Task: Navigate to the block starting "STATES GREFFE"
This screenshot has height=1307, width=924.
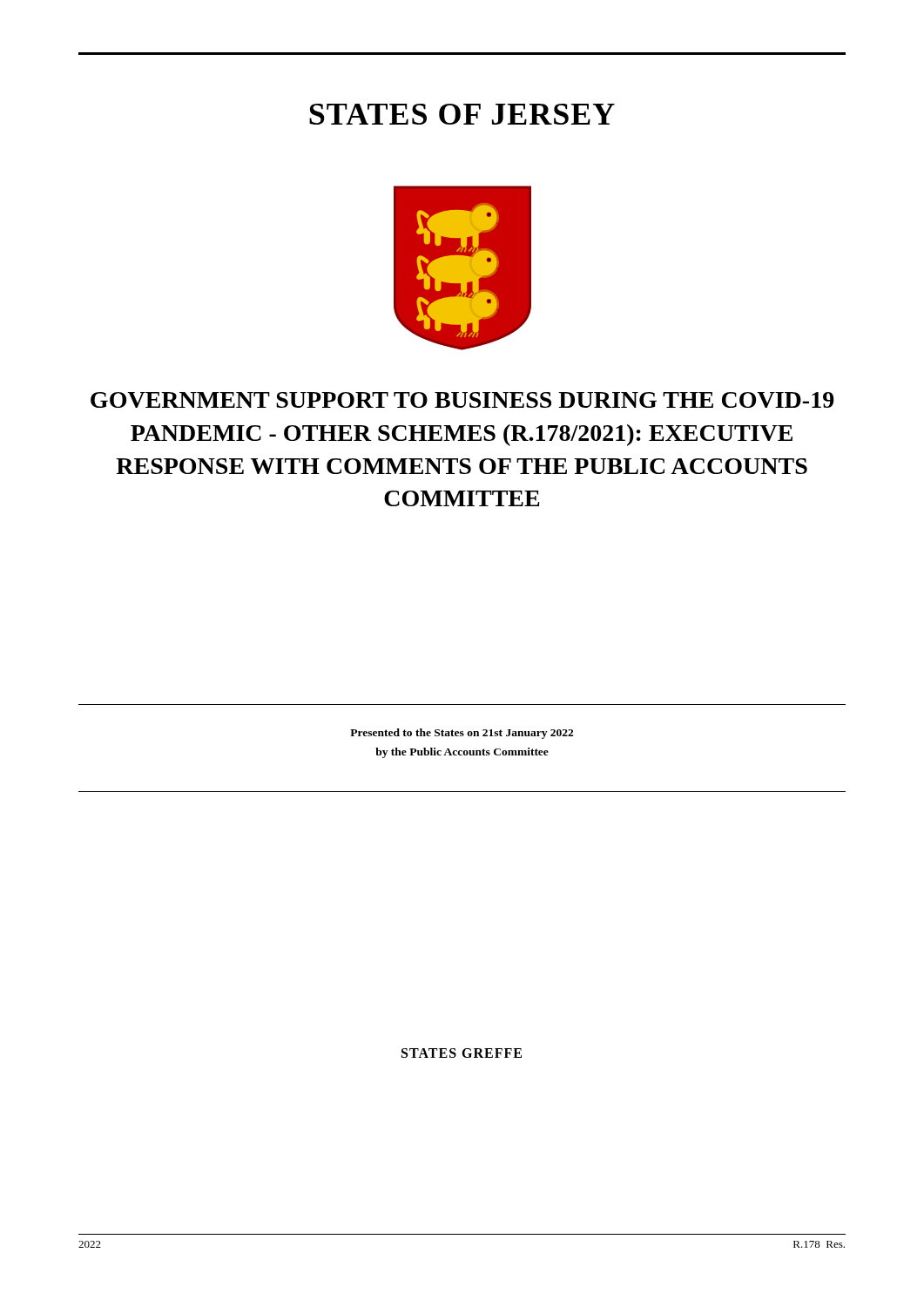Action: (x=462, y=1053)
